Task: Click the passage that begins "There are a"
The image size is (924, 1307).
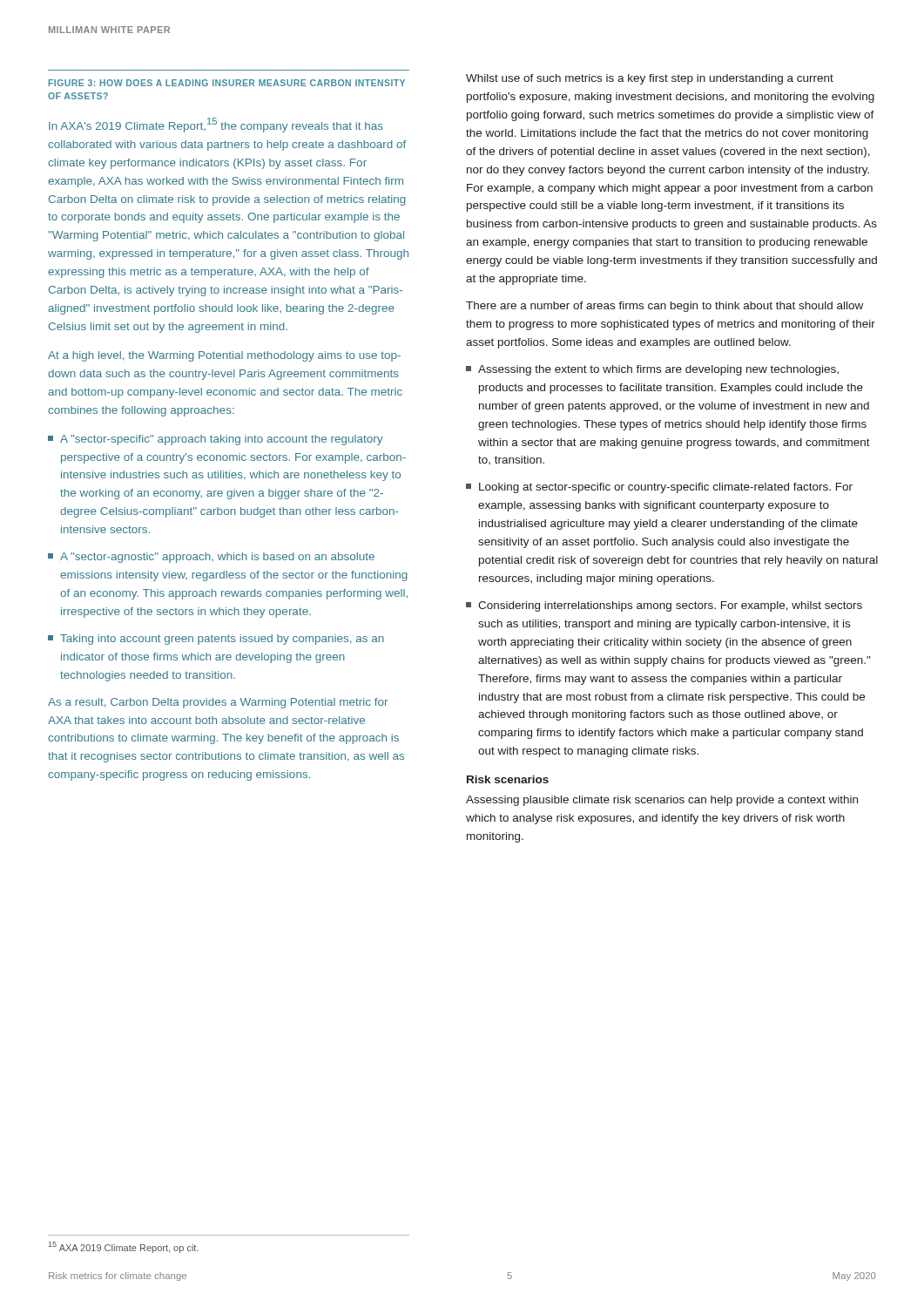Action: coord(670,324)
